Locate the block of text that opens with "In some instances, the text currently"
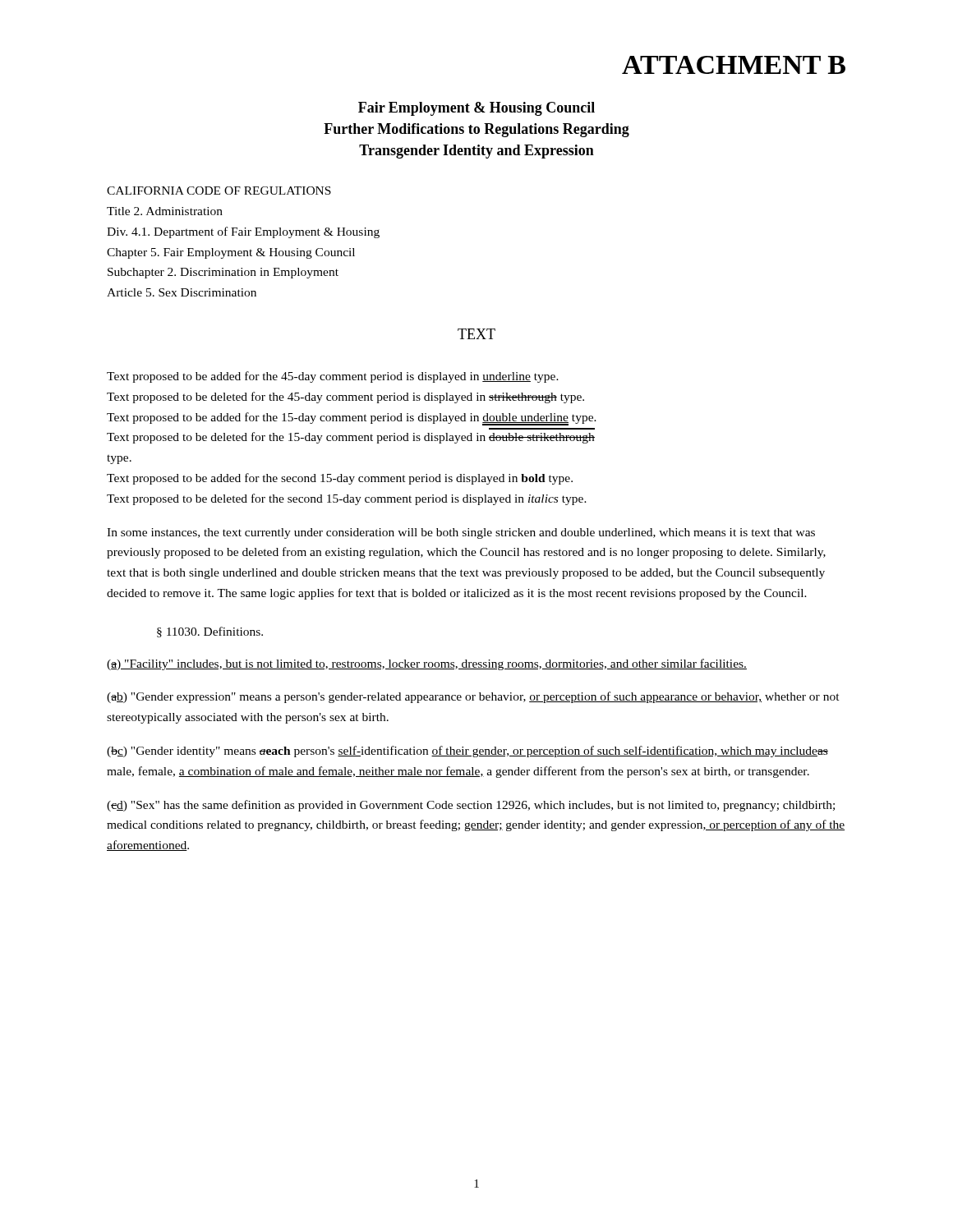The width and height of the screenshot is (953, 1232). pos(466,562)
